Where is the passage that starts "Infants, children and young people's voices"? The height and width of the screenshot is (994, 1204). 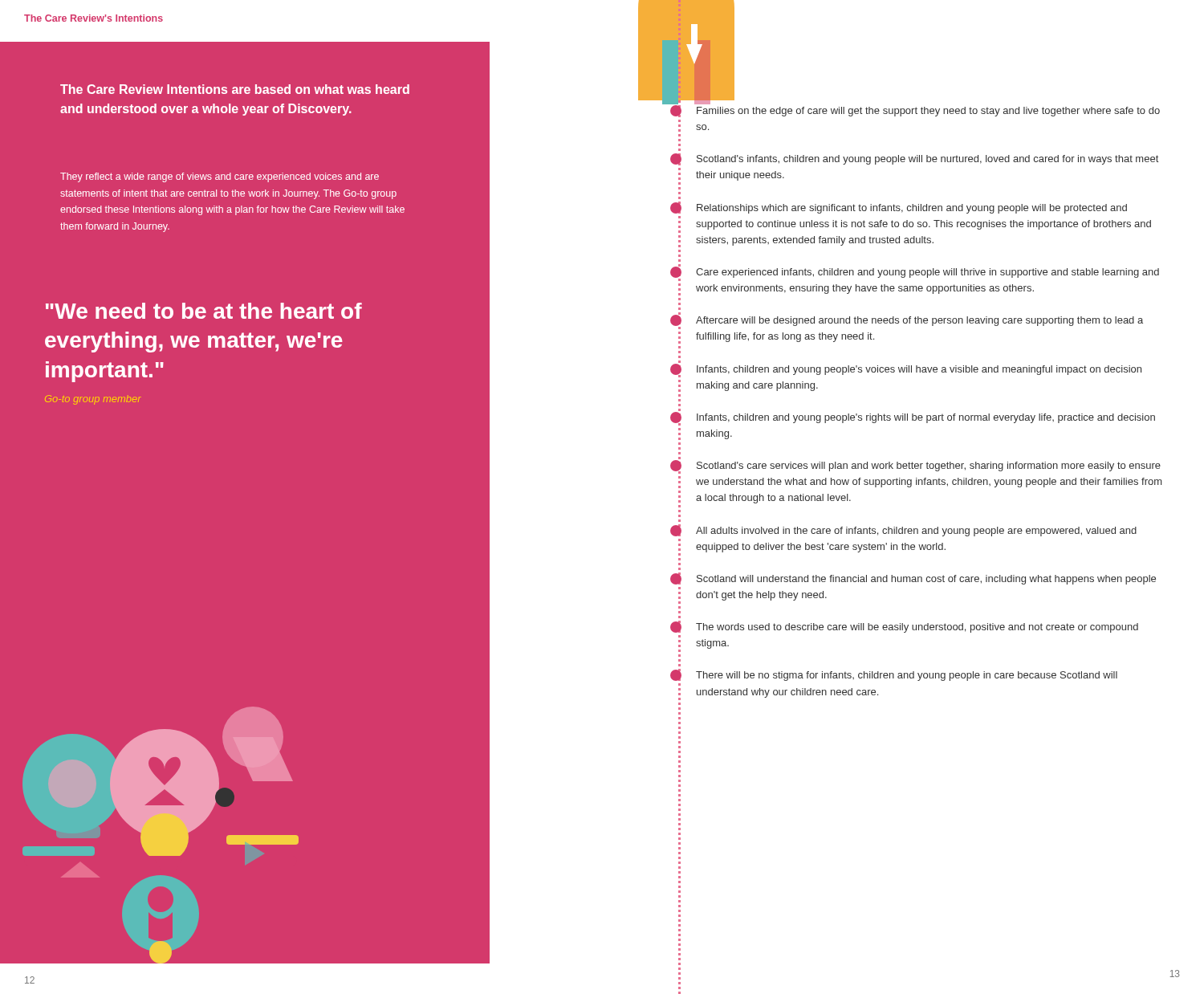[x=931, y=377]
